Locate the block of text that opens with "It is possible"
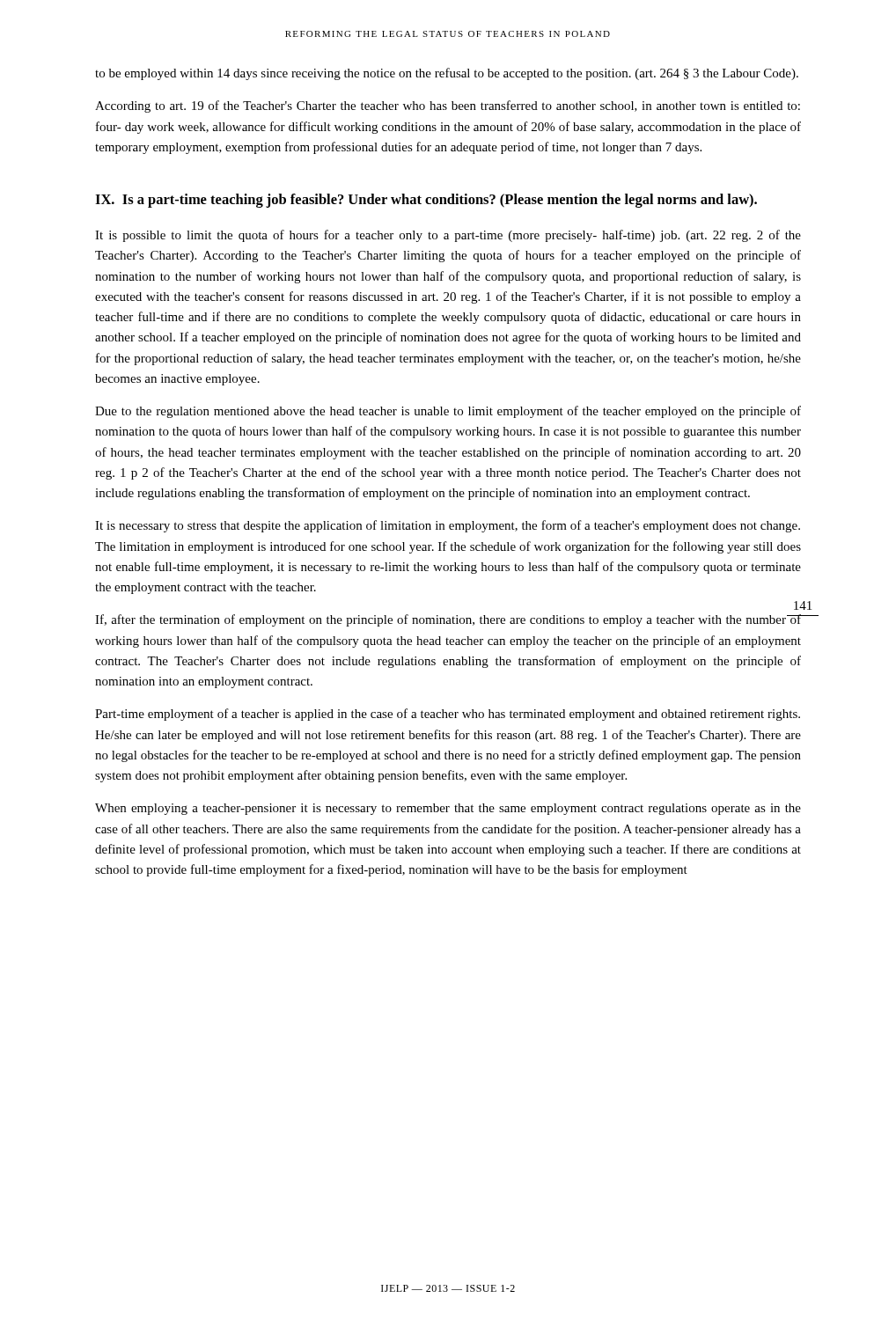Viewport: 896px width, 1320px height. [x=448, y=307]
